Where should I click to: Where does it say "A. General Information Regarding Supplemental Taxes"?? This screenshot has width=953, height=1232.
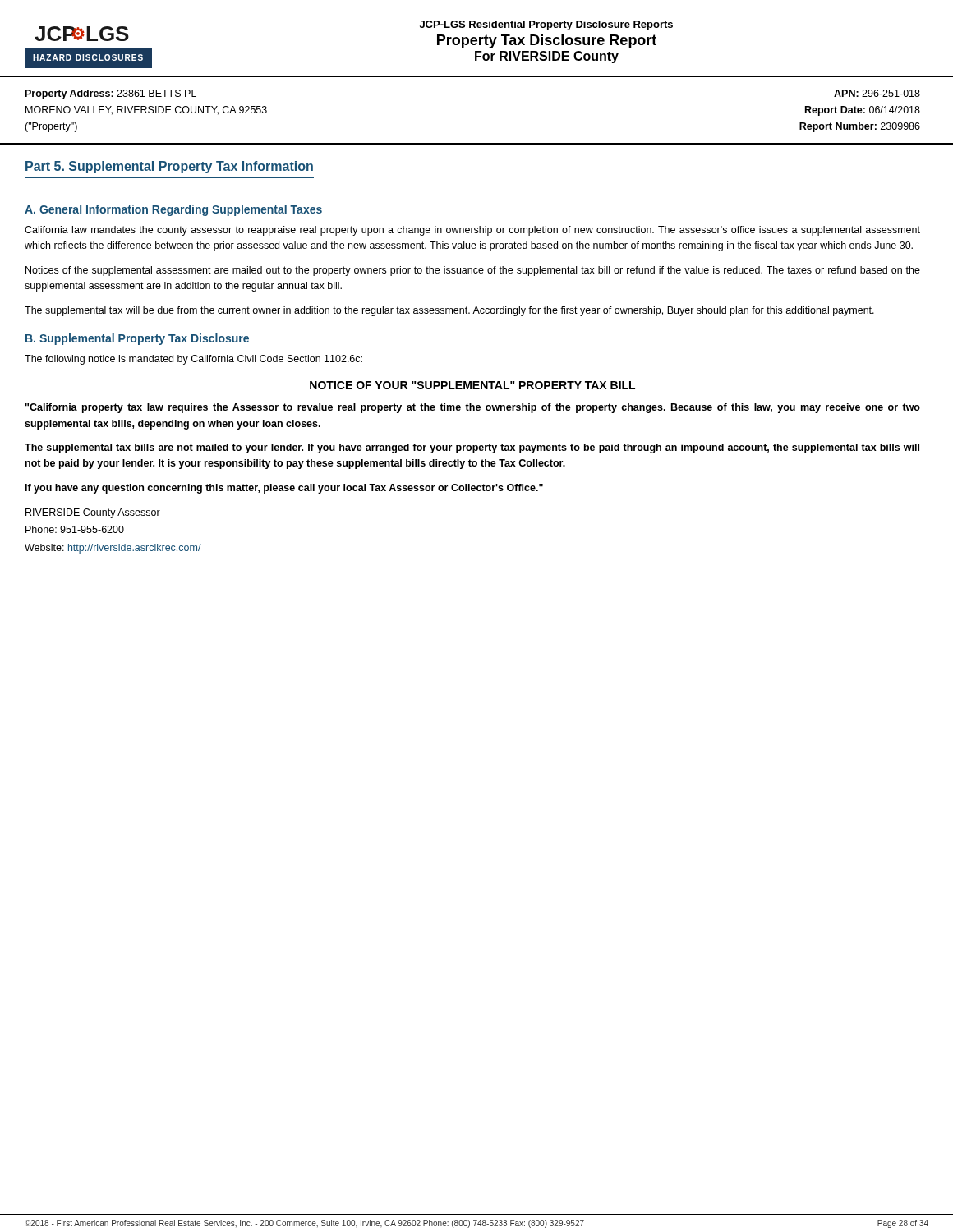[x=173, y=210]
